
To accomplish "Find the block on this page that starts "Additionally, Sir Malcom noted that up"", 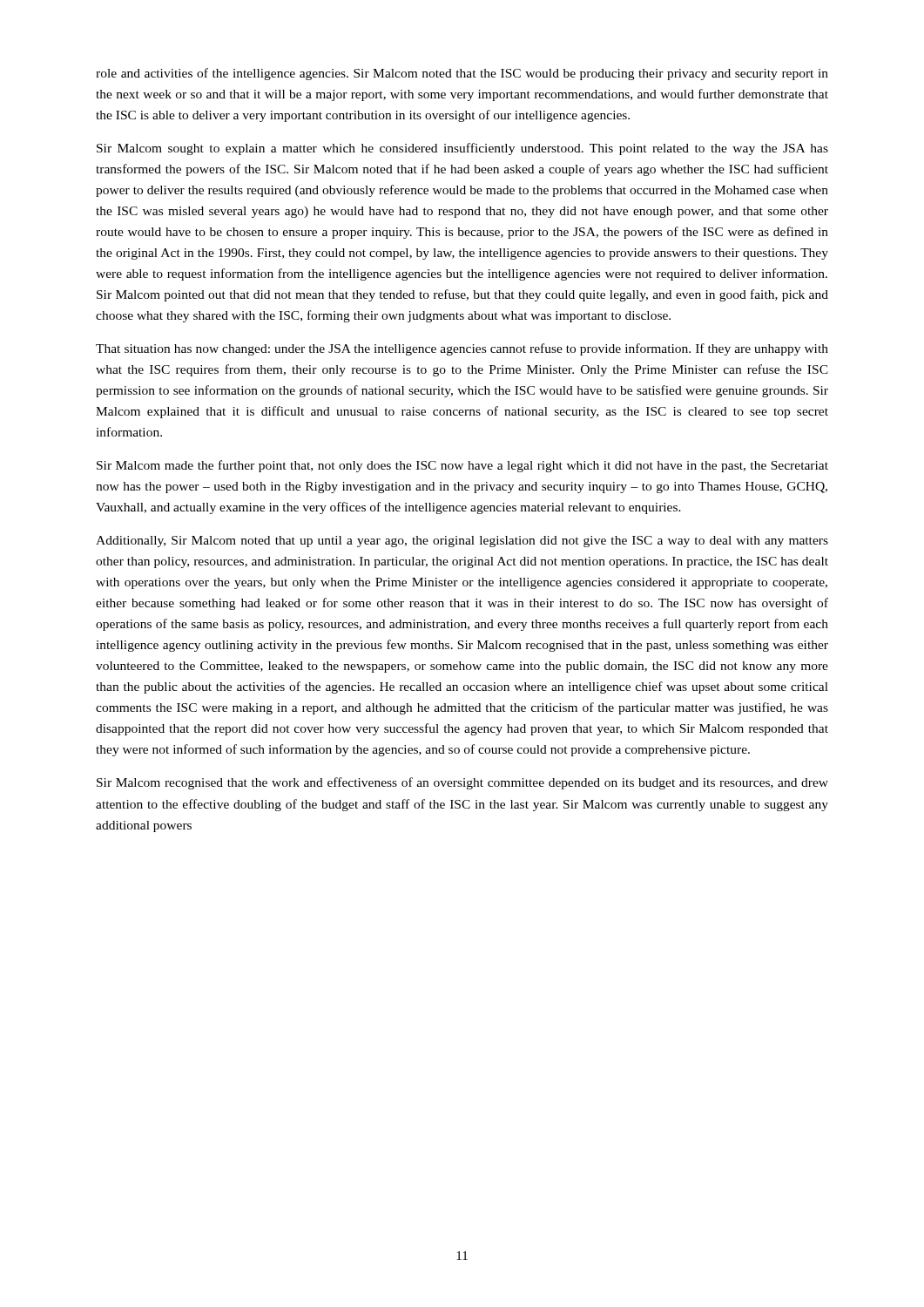I will [x=462, y=645].
